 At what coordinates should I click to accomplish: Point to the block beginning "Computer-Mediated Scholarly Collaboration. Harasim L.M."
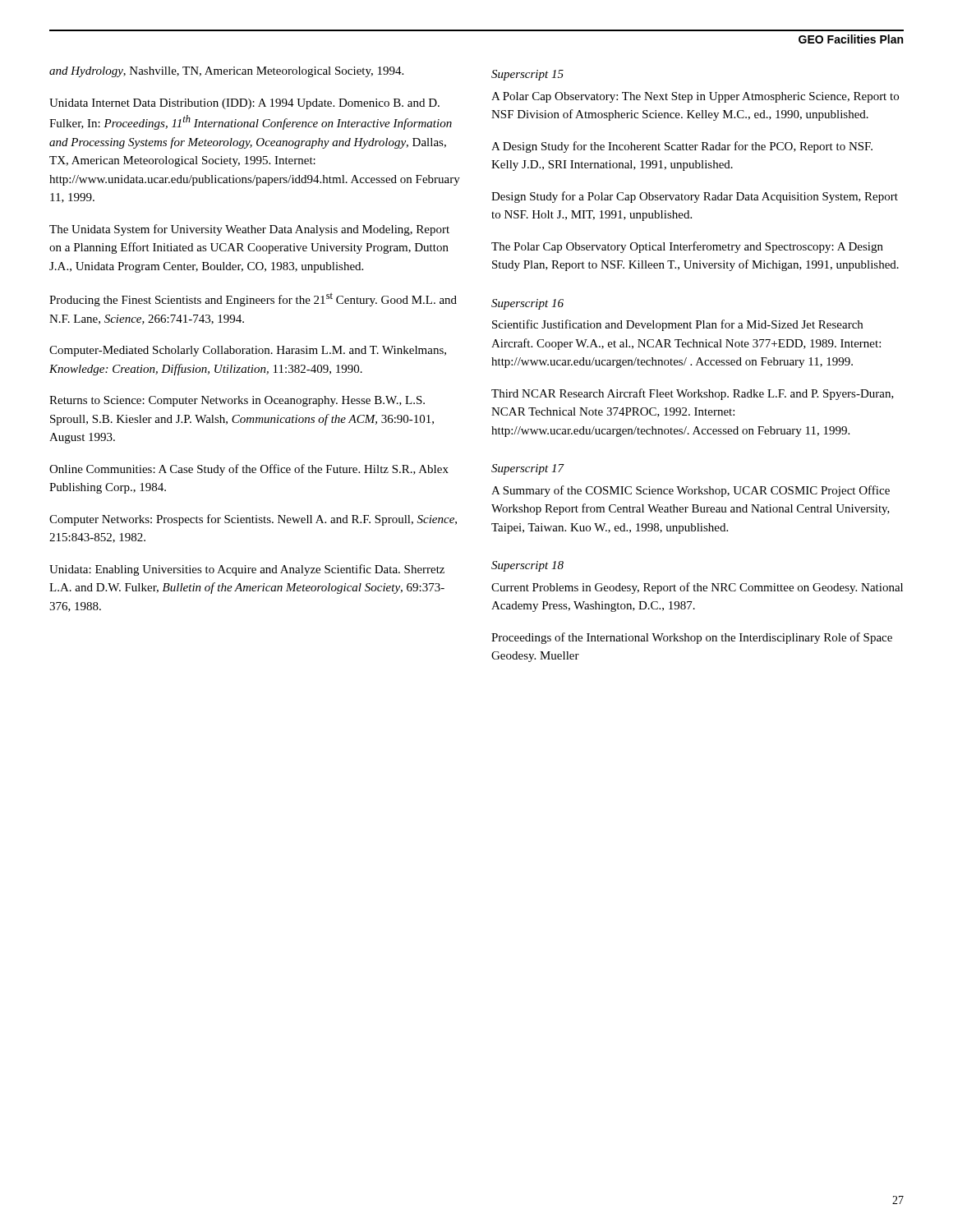click(x=248, y=359)
